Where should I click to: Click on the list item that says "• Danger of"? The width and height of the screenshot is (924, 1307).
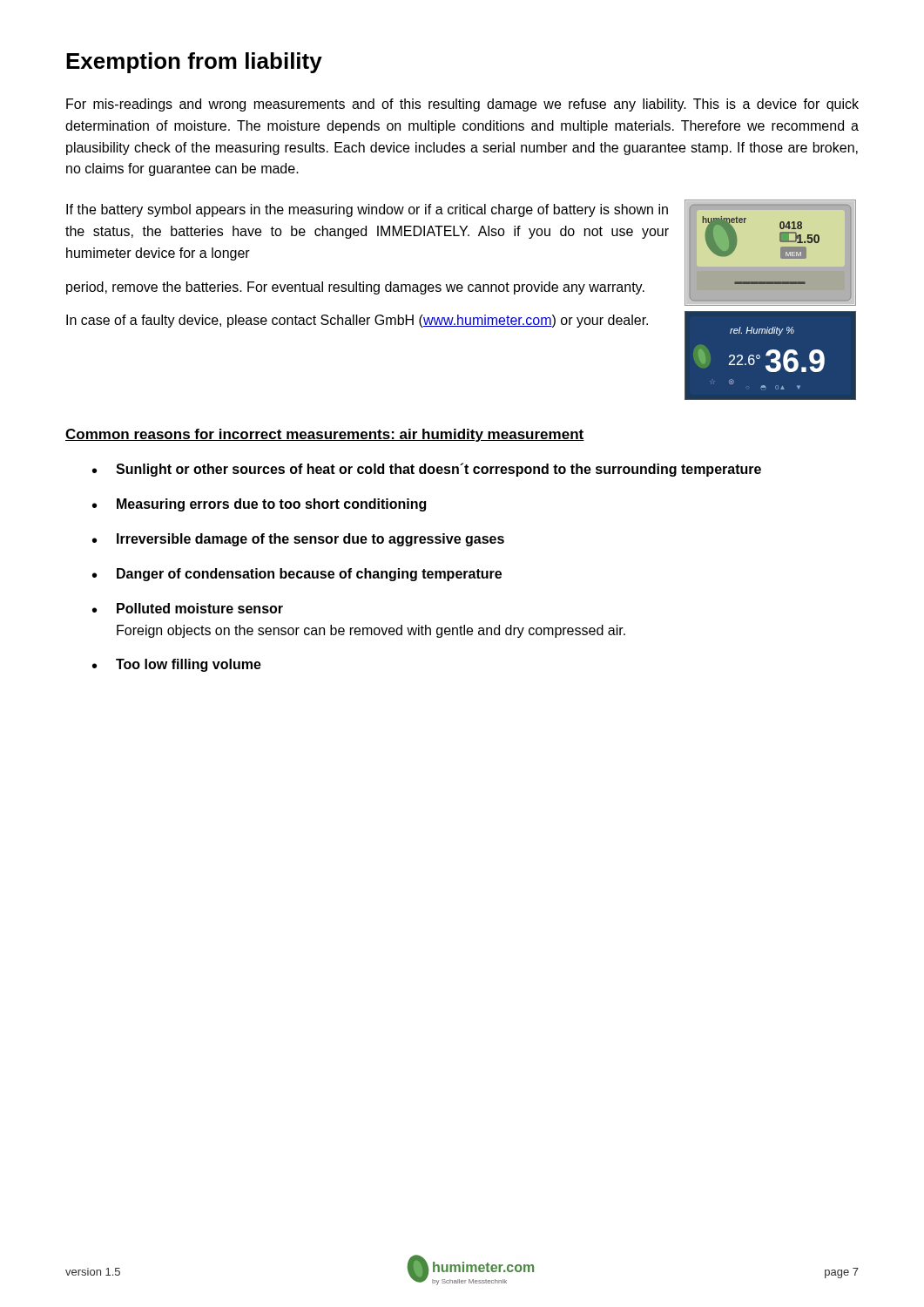pyautogui.click(x=475, y=575)
